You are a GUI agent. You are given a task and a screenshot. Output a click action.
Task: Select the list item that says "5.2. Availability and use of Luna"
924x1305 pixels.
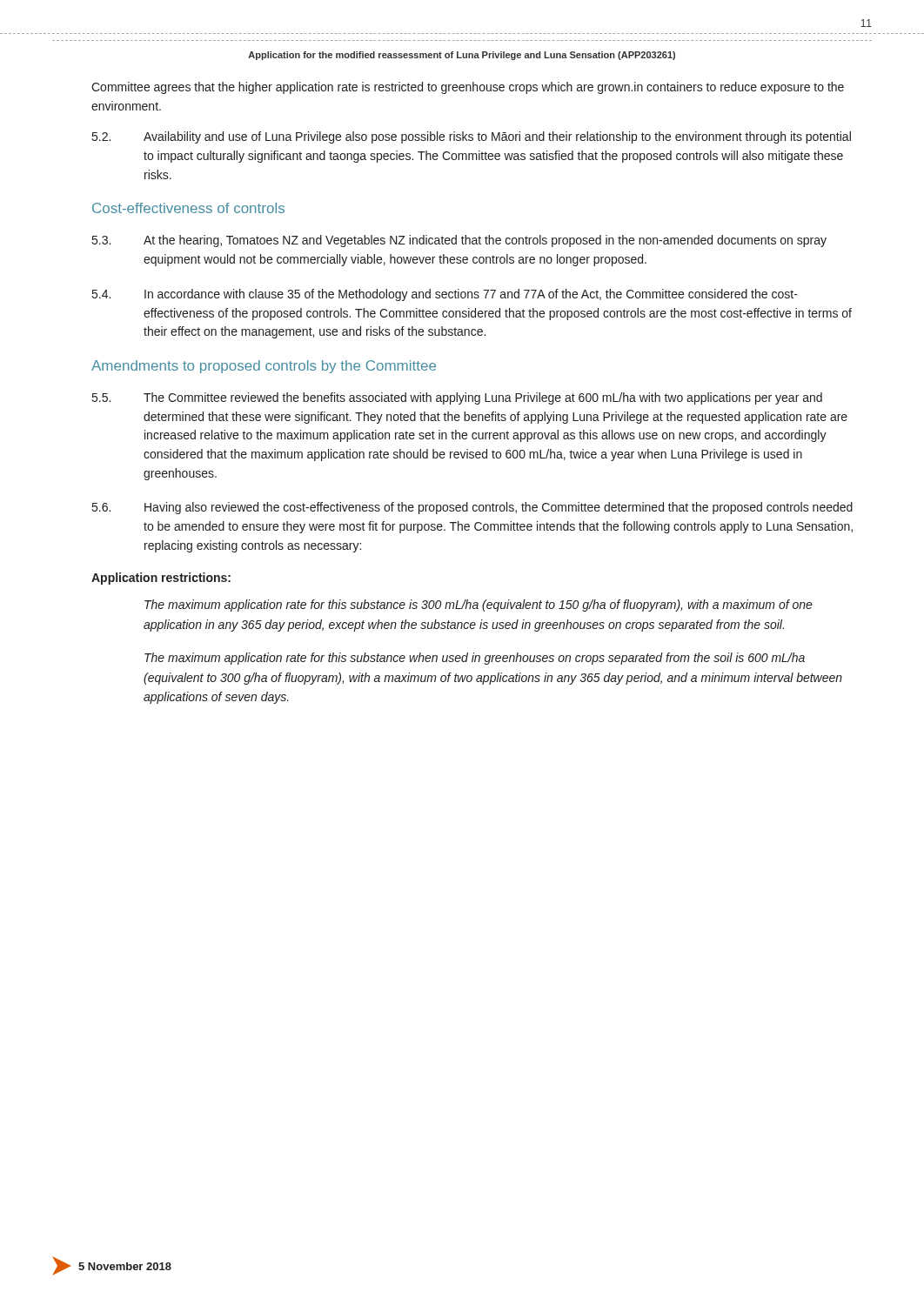click(x=473, y=156)
